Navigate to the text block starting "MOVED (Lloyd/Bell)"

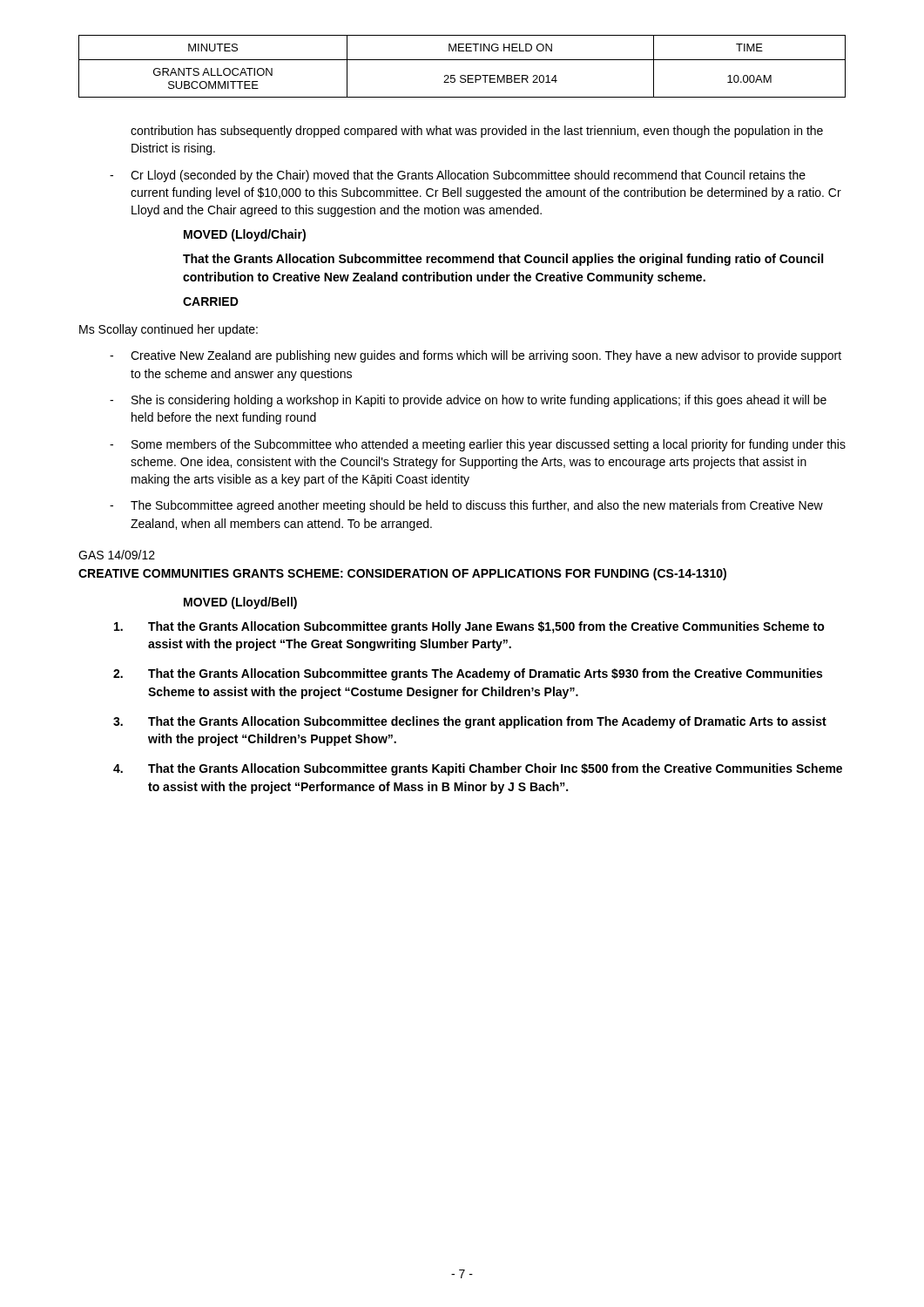pos(240,602)
